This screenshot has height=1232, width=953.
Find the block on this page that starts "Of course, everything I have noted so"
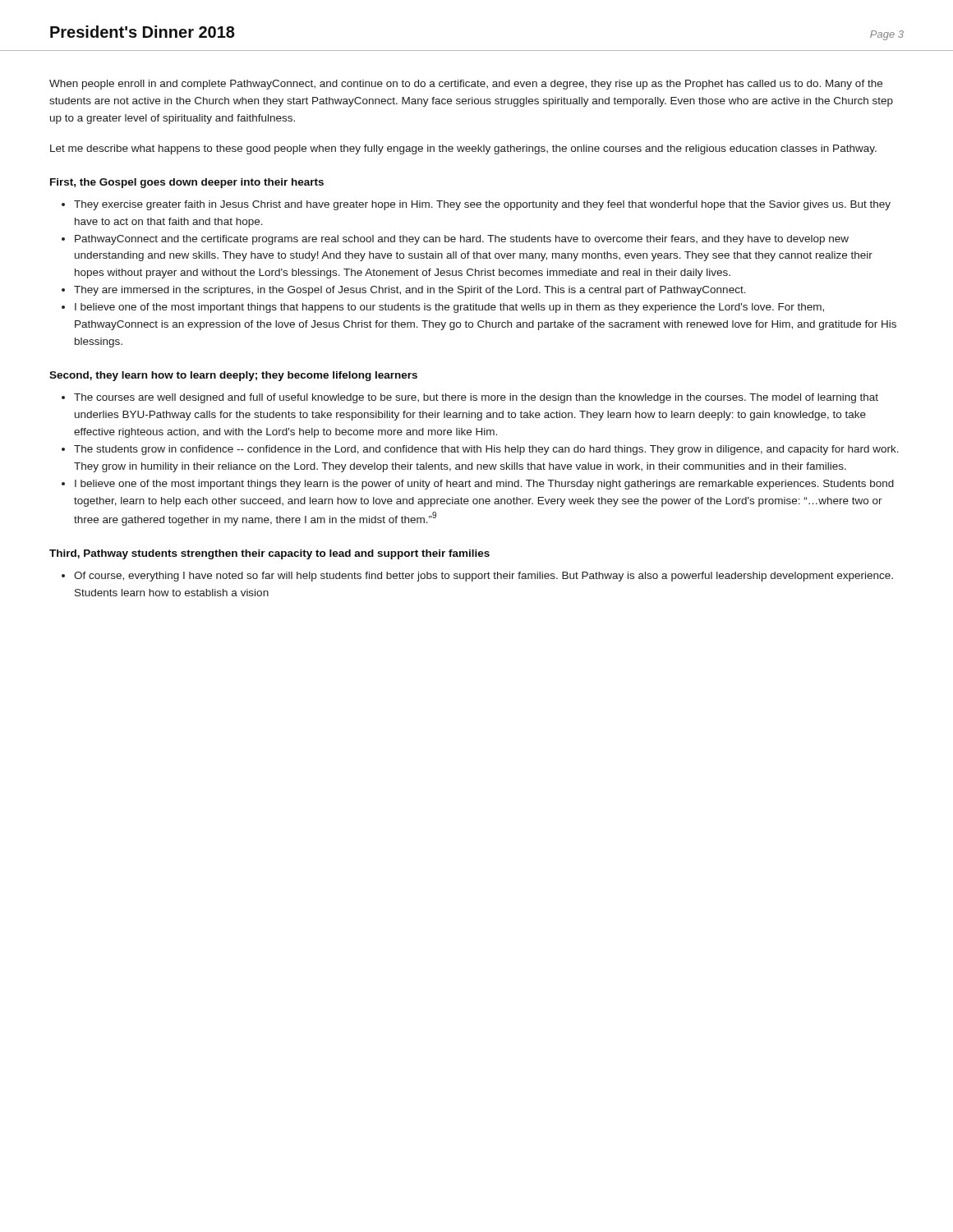(x=489, y=585)
